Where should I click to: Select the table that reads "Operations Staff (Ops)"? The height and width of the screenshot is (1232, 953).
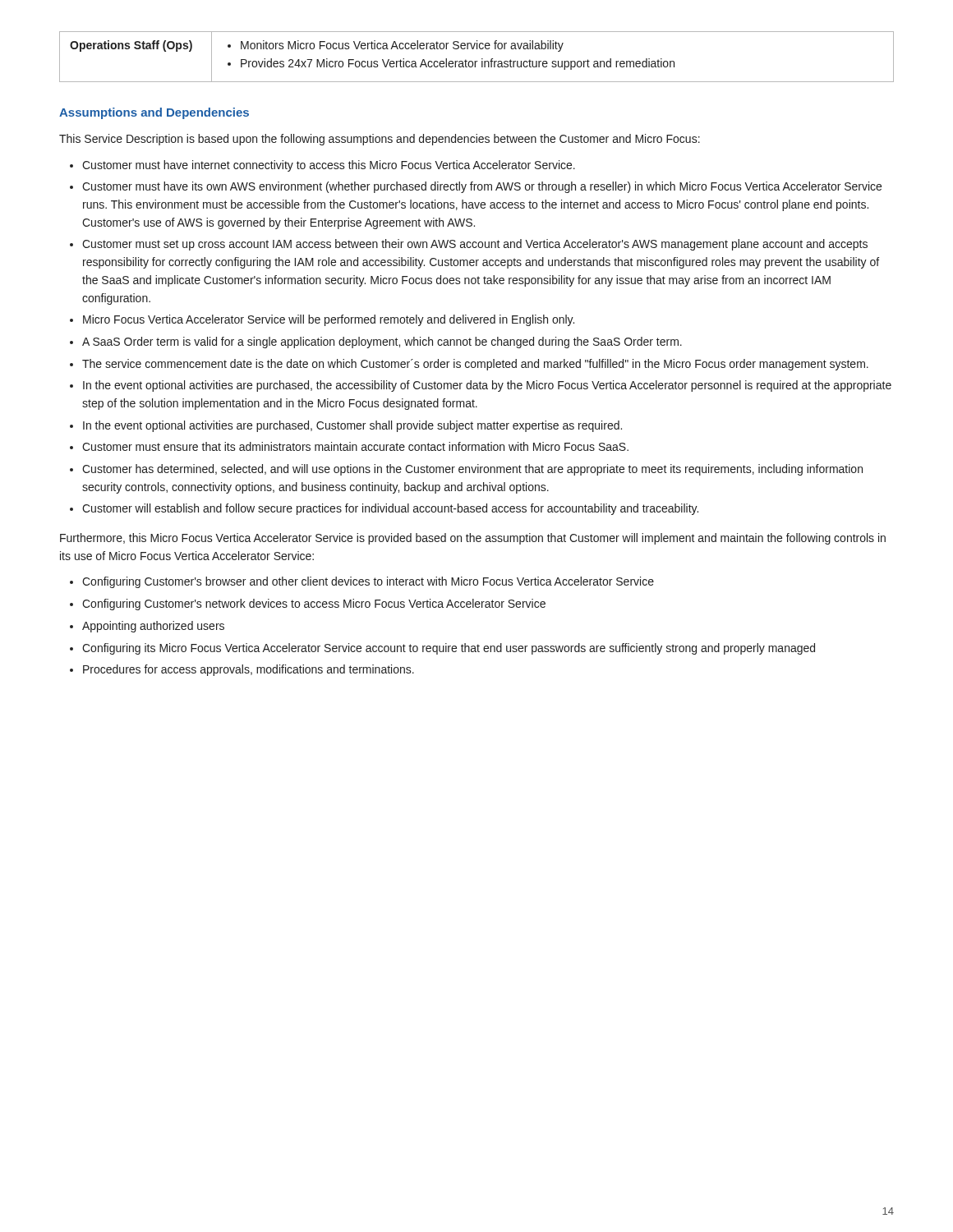pos(476,57)
